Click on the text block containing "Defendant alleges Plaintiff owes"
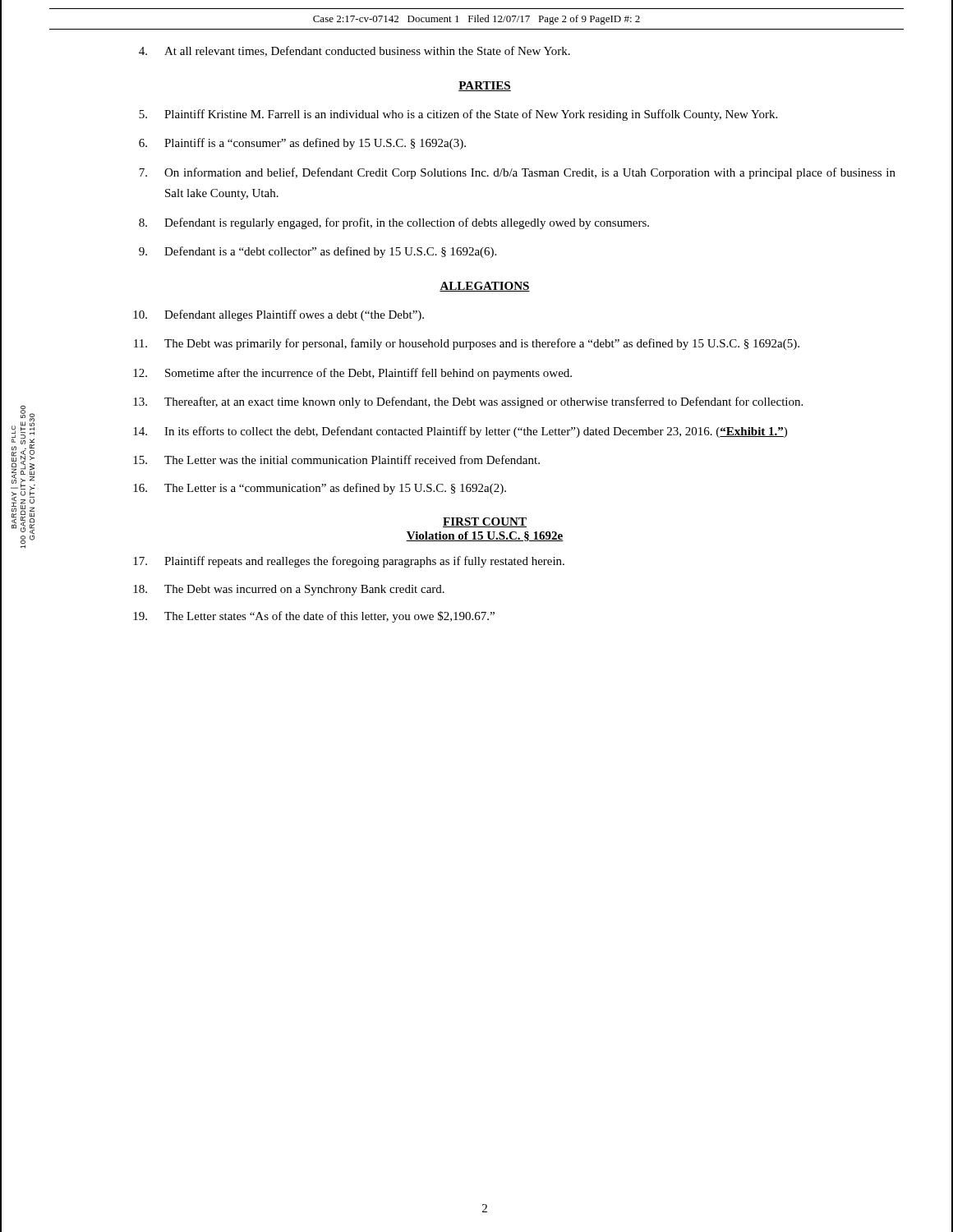Image resolution: width=953 pixels, height=1232 pixels. tap(279, 315)
